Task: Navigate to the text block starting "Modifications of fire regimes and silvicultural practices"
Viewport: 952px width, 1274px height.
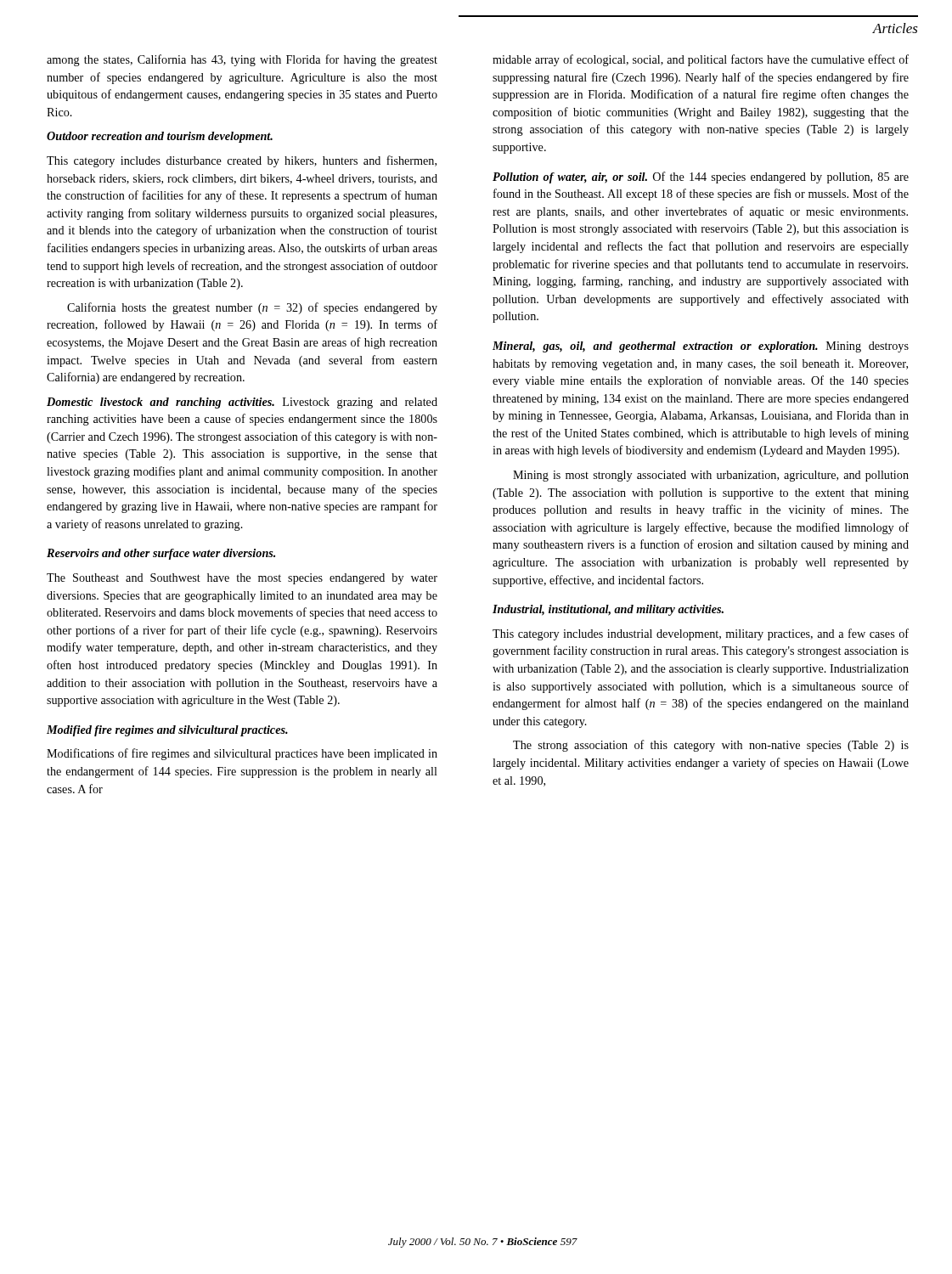Action: pos(242,771)
